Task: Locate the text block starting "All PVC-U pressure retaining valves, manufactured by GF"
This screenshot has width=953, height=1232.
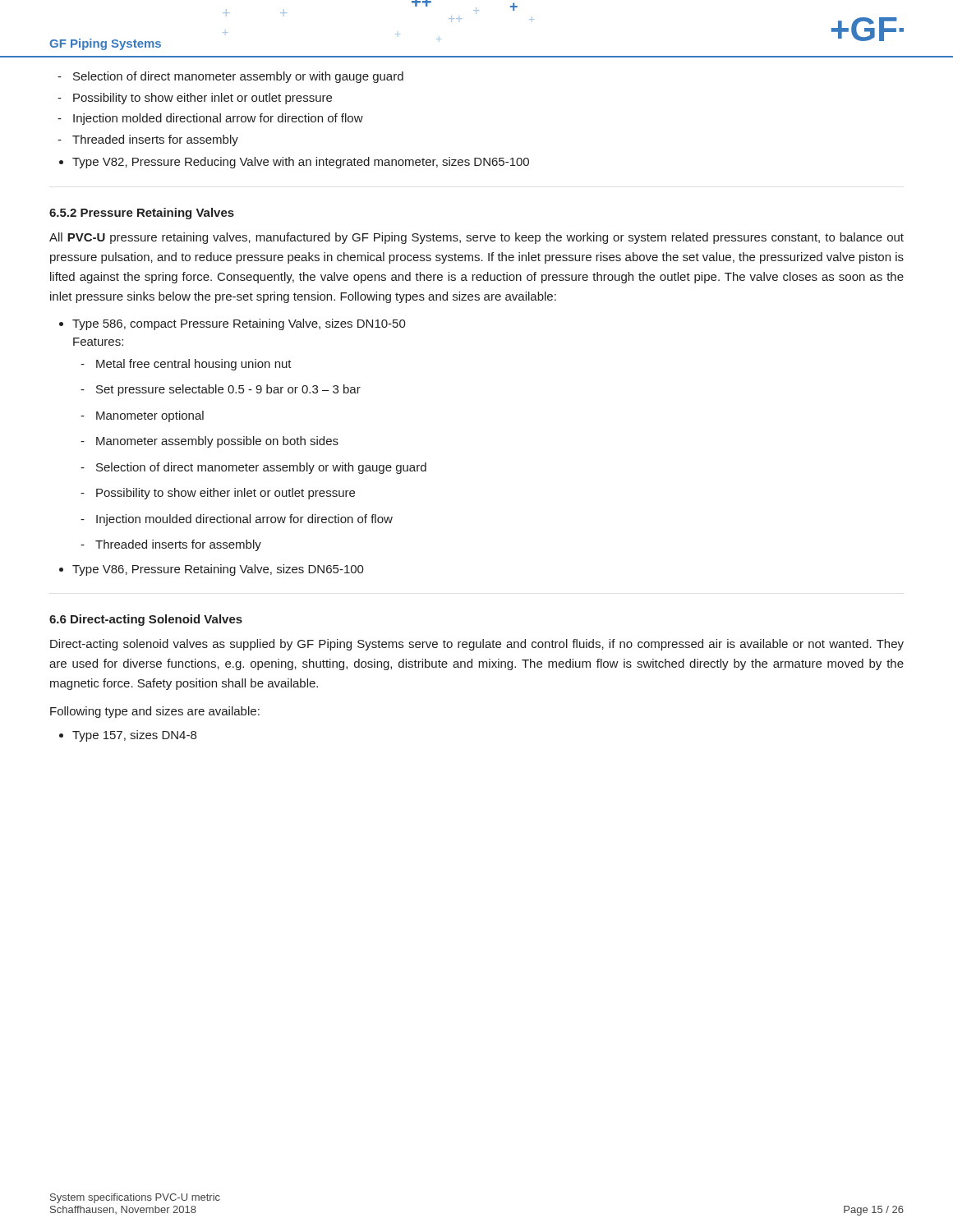Action: click(x=476, y=266)
